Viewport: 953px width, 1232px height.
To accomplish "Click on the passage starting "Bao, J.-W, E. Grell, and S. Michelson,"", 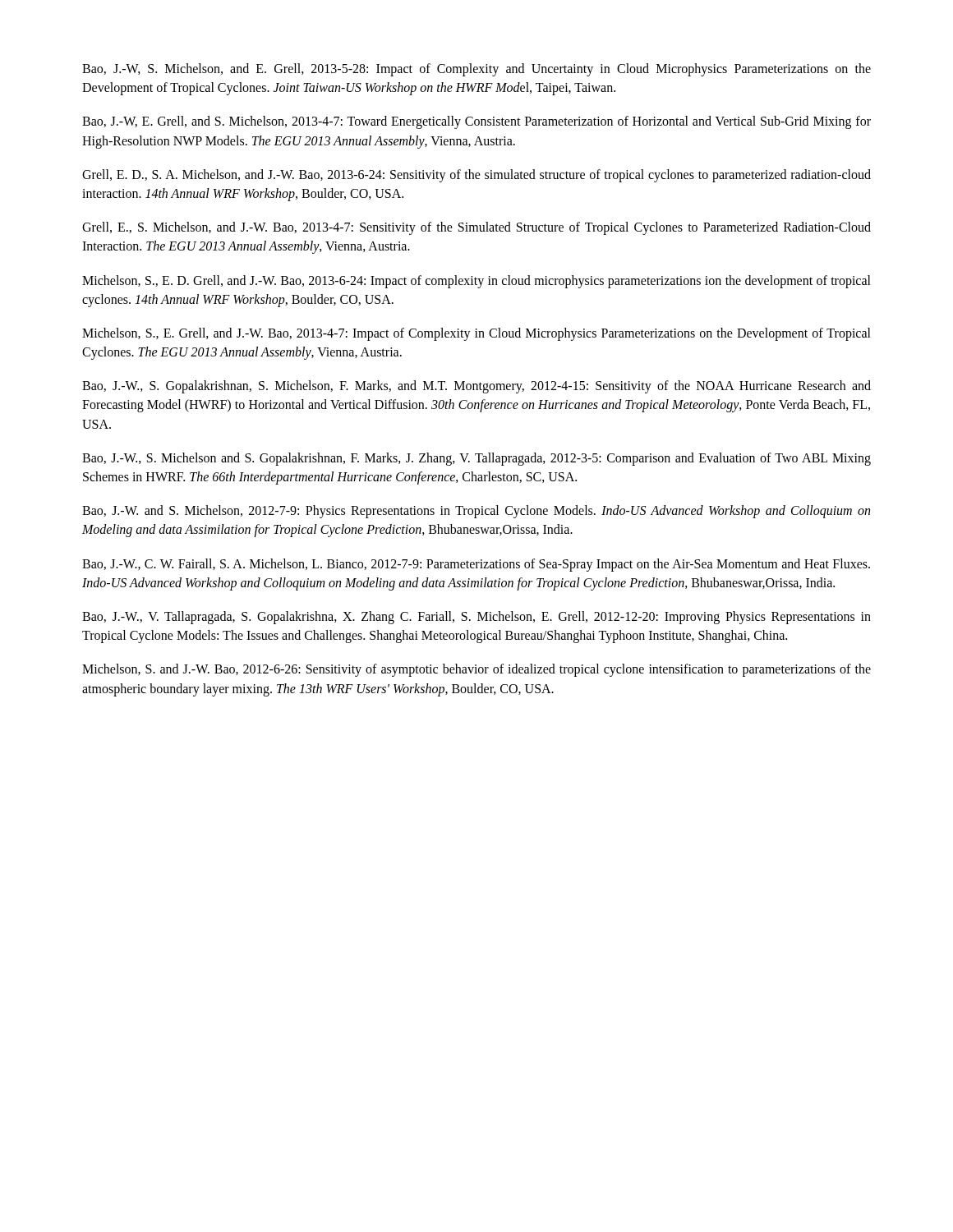I will pyautogui.click(x=476, y=131).
